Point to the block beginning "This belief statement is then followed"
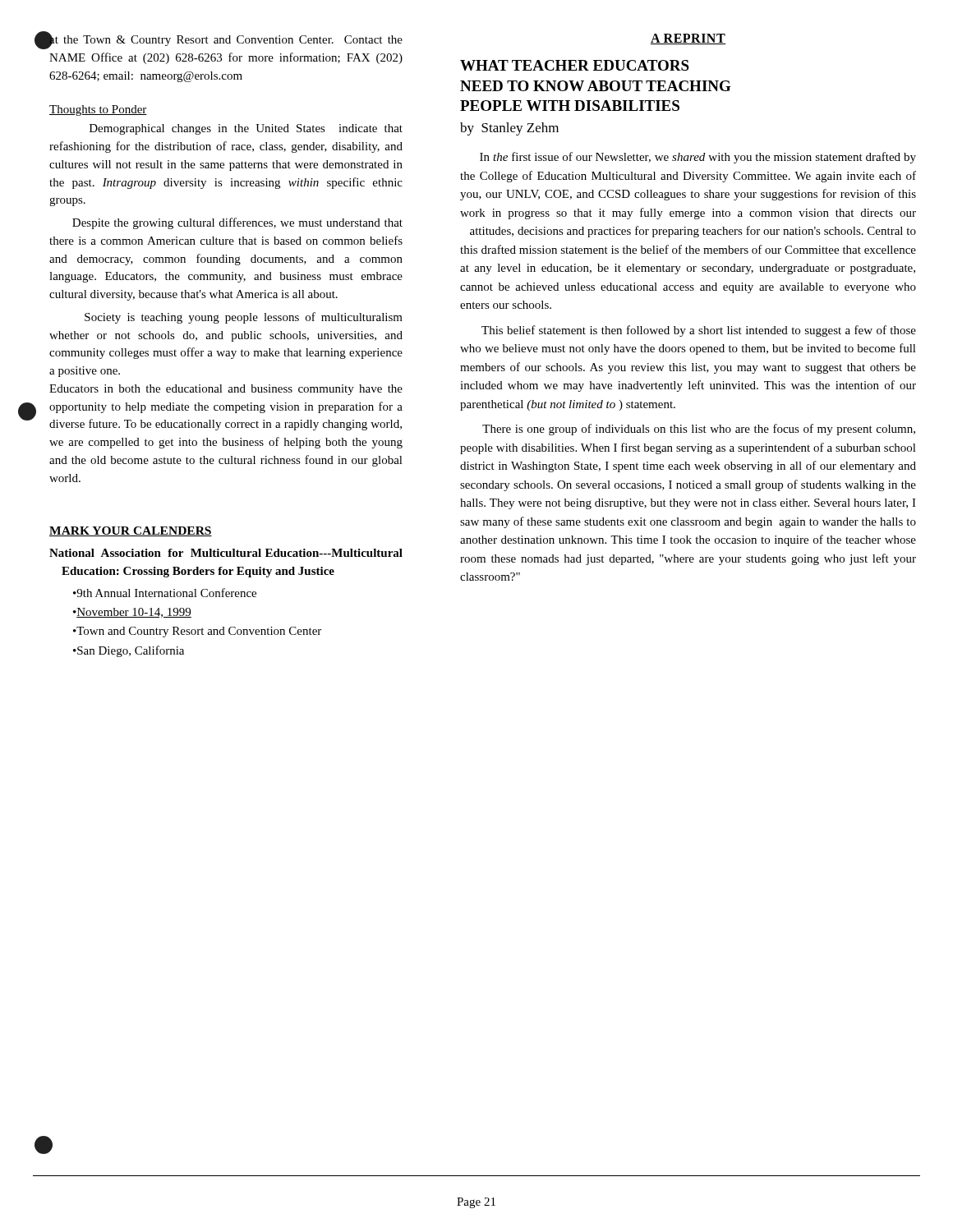953x1232 pixels. click(688, 367)
